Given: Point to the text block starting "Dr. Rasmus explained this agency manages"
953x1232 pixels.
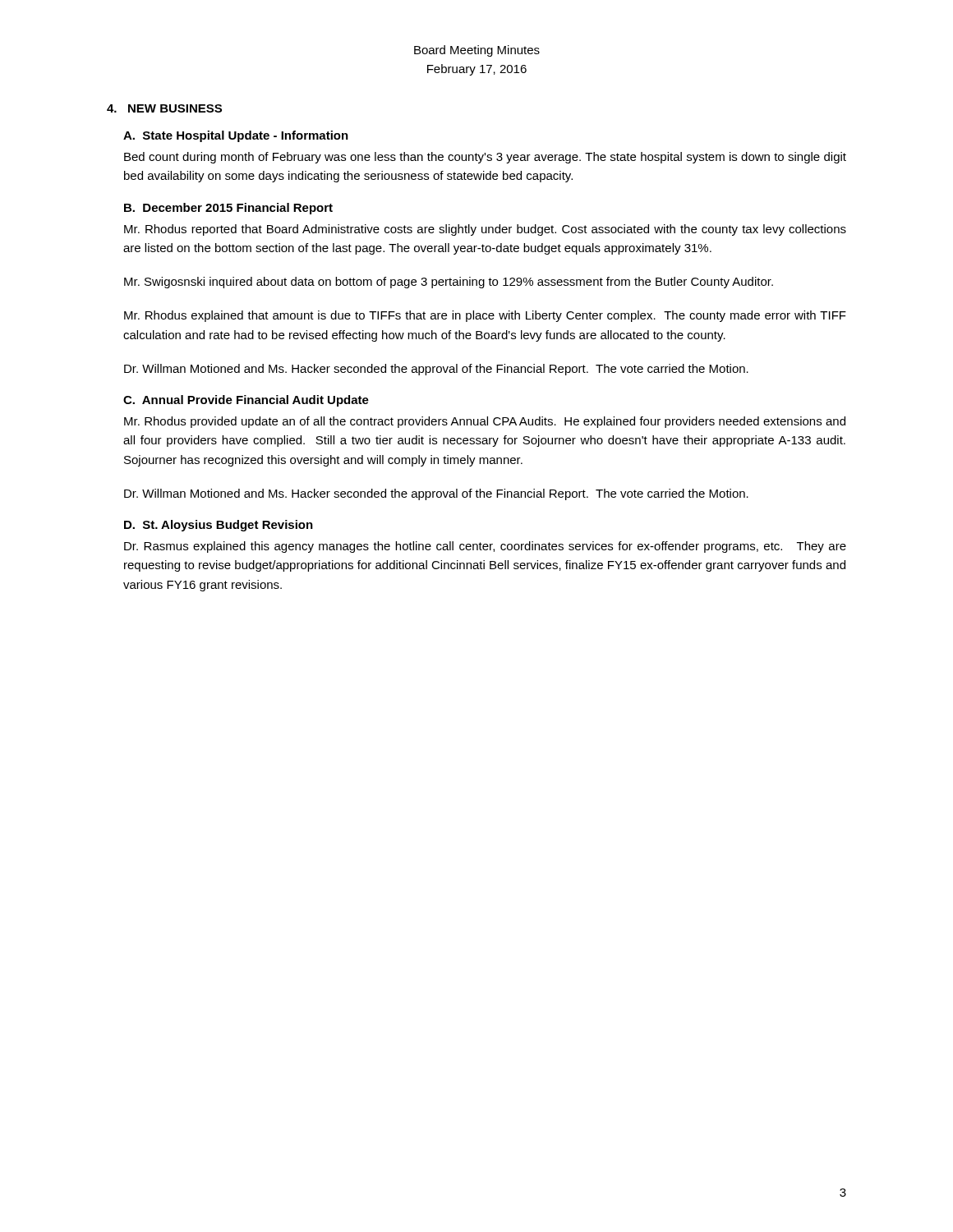Looking at the screenshot, I should pyautogui.click(x=485, y=565).
